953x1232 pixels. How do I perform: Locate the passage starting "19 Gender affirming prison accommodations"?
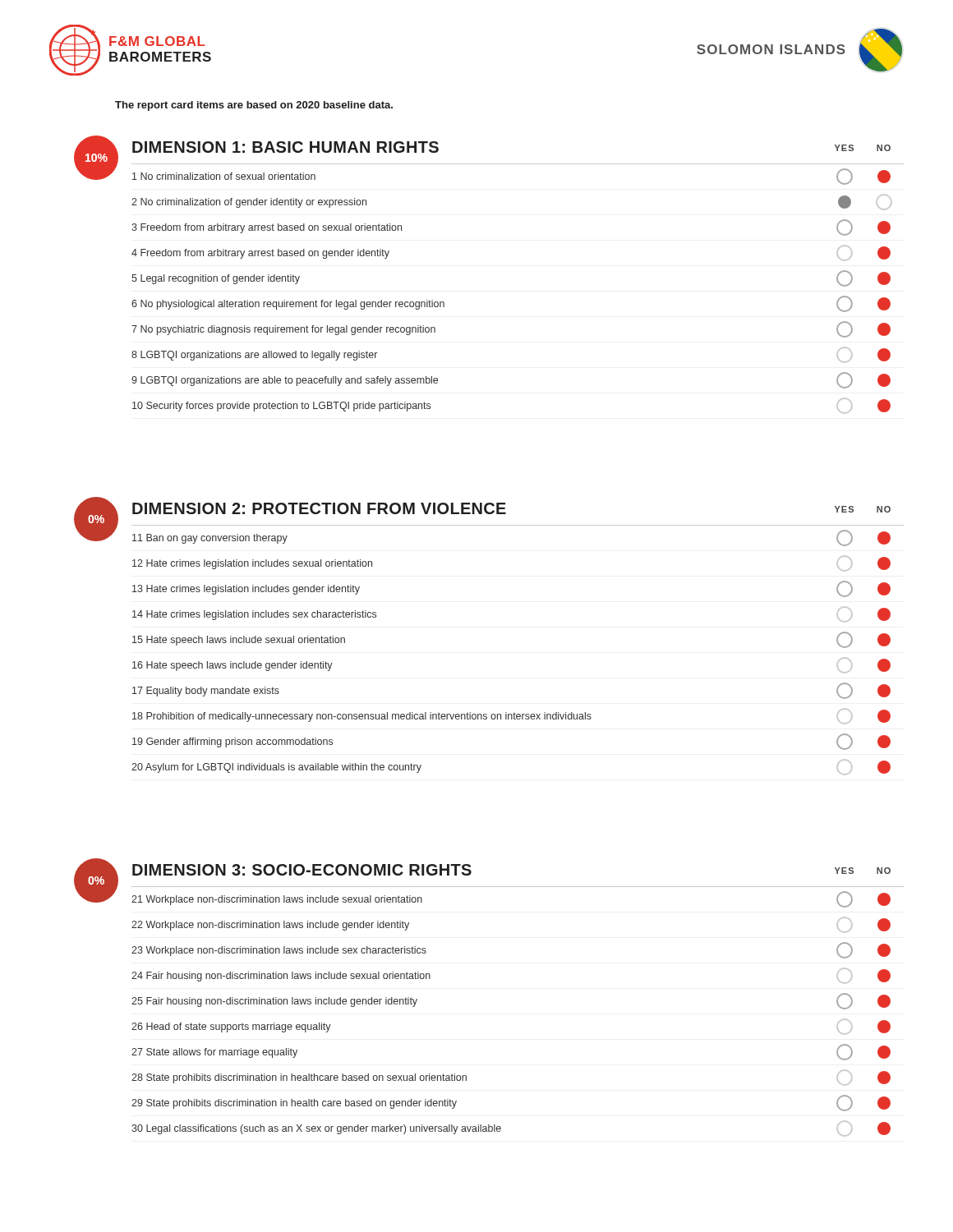point(232,741)
